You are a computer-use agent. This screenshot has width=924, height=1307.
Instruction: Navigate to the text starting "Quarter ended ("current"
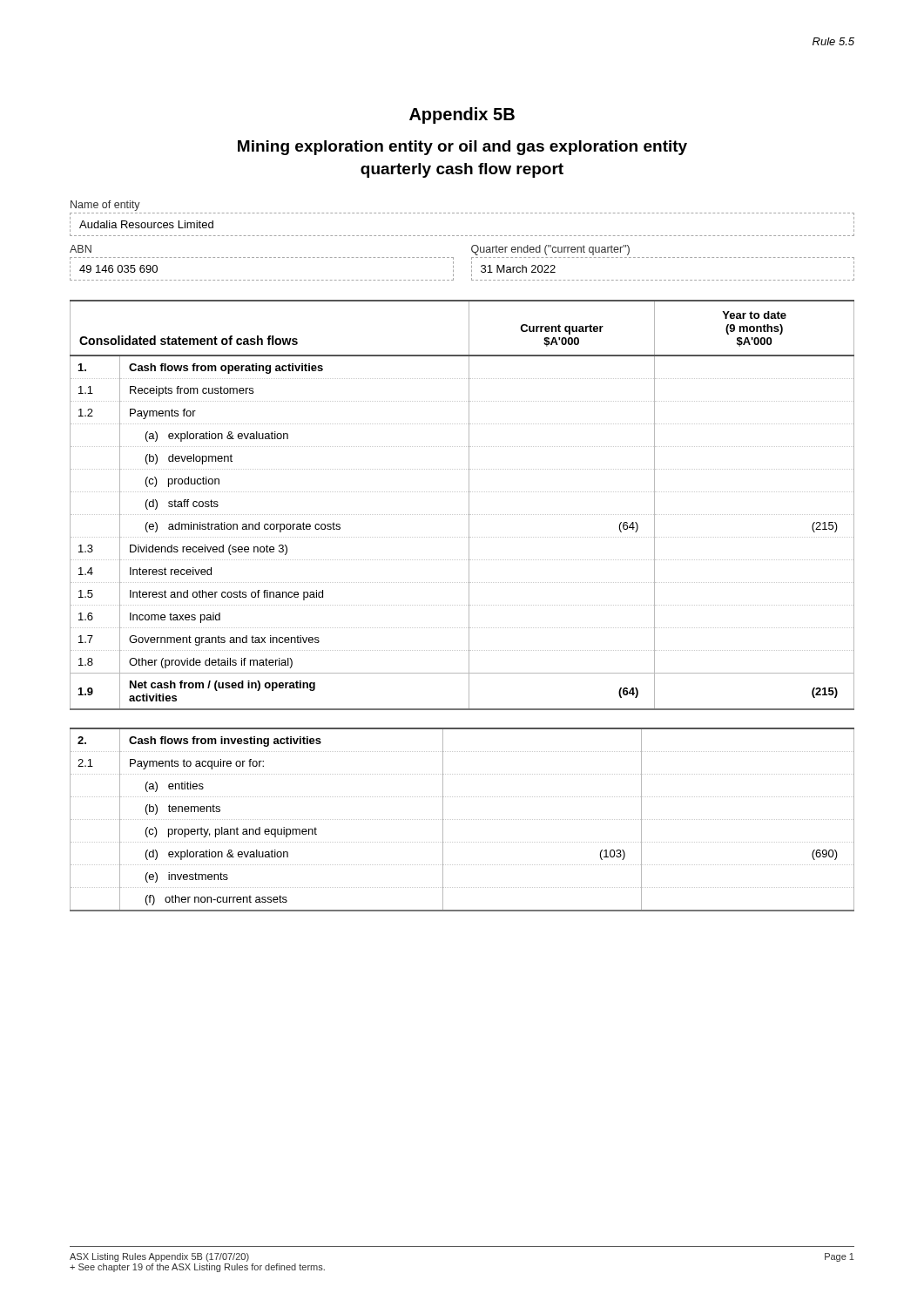[551, 249]
